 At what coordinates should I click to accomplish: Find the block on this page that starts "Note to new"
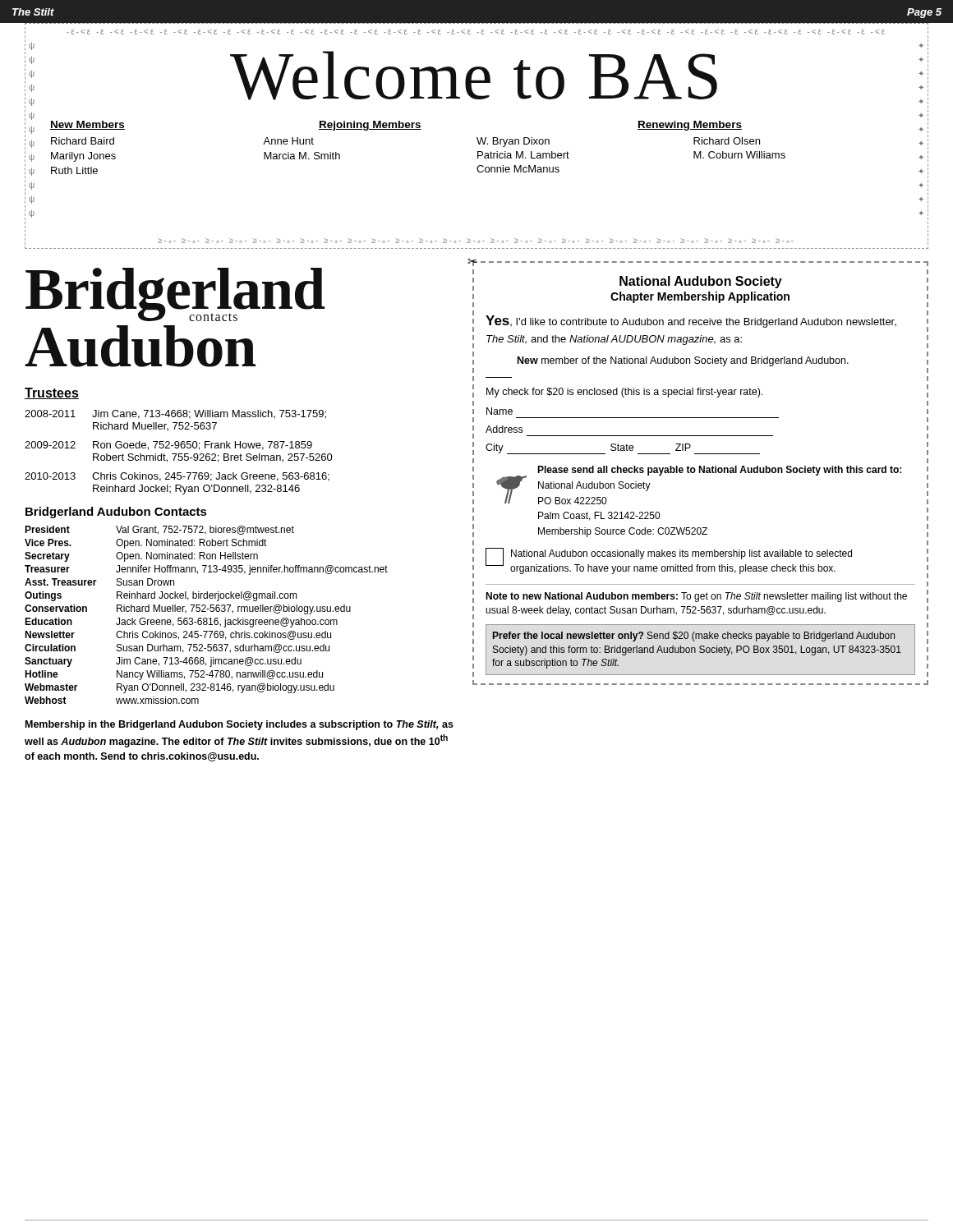pos(697,603)
